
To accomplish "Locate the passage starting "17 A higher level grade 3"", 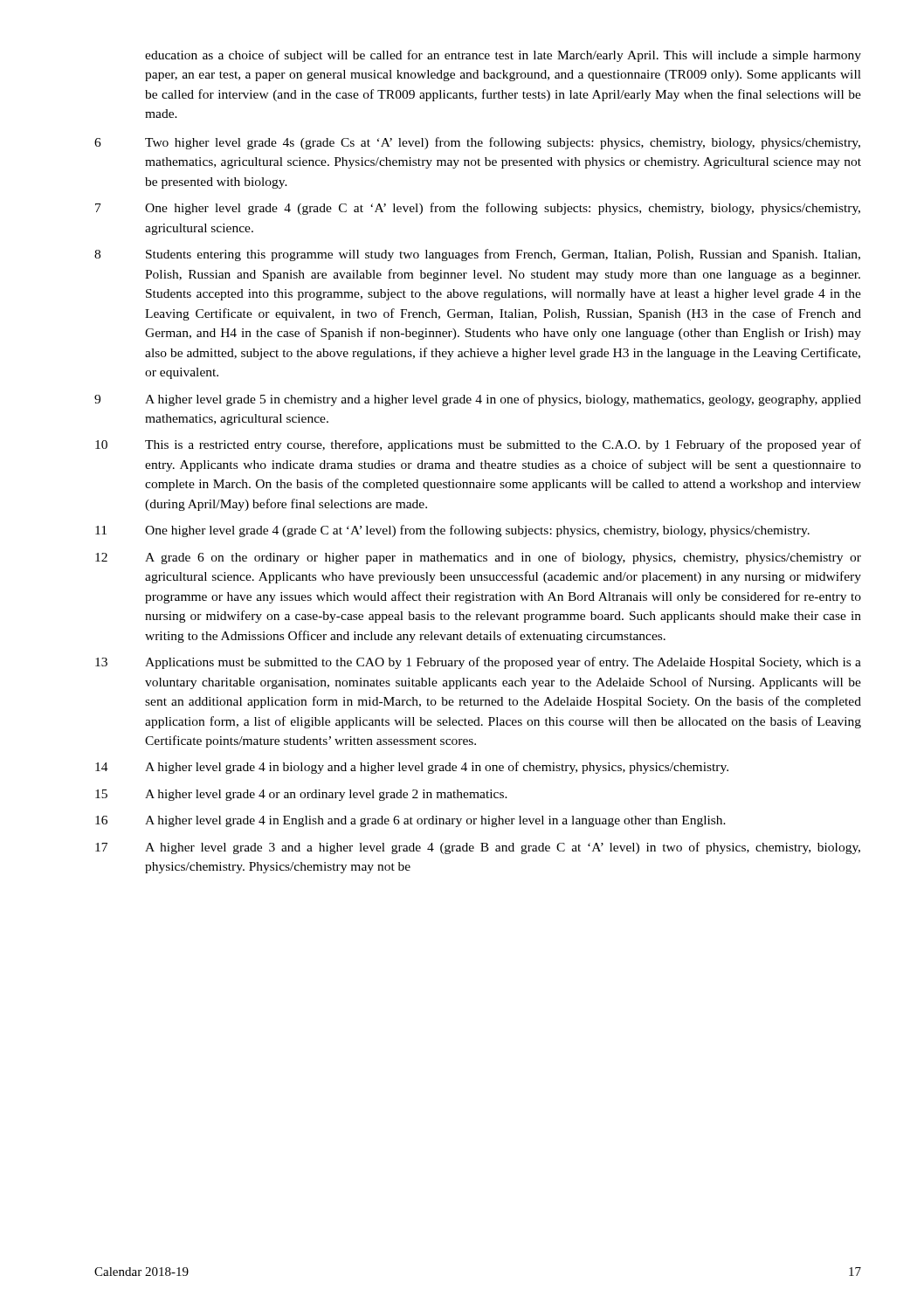I will [x=478, y=857].
